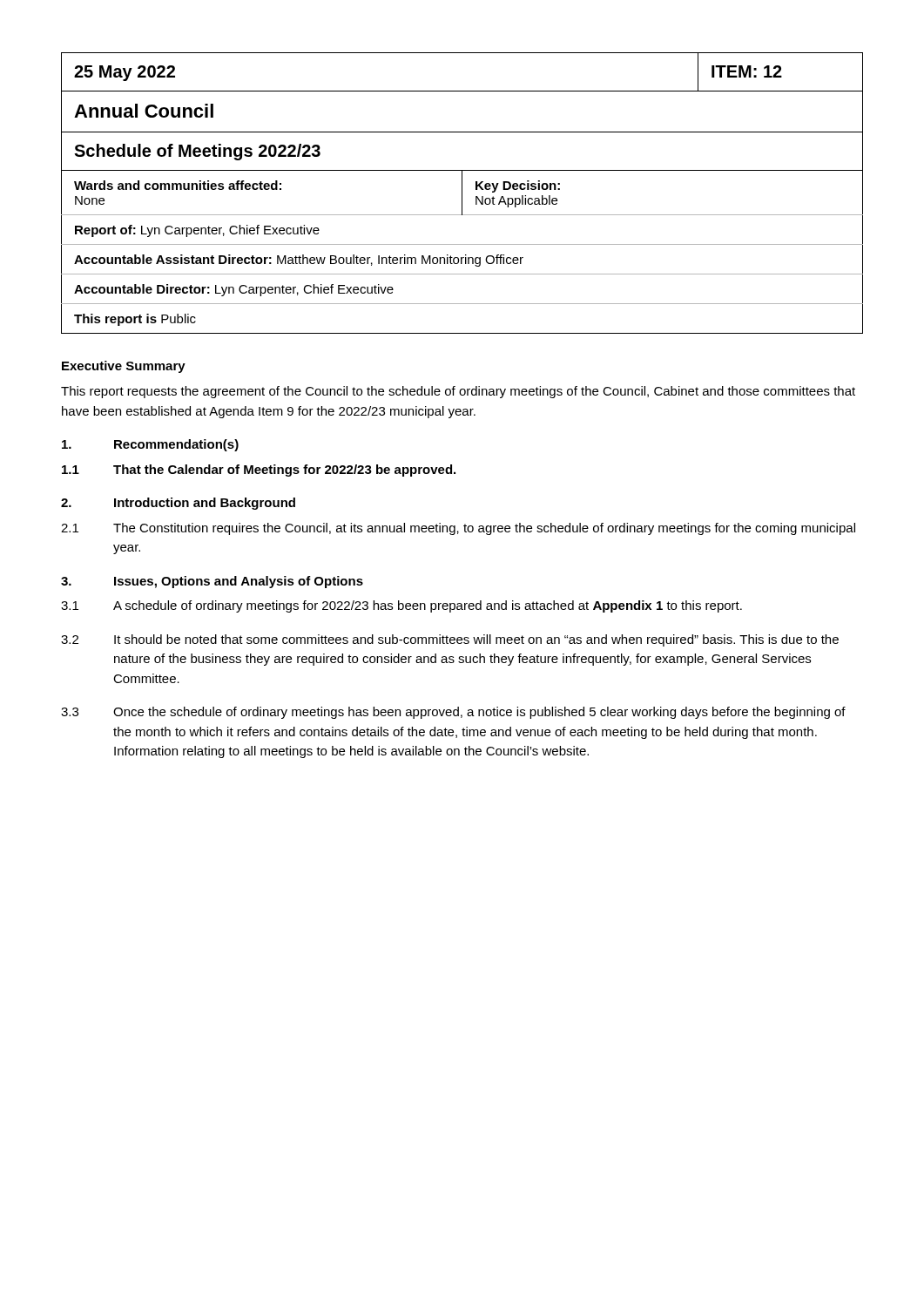Navigate to the text block starting "Executive Summary"

click(123, 366)
